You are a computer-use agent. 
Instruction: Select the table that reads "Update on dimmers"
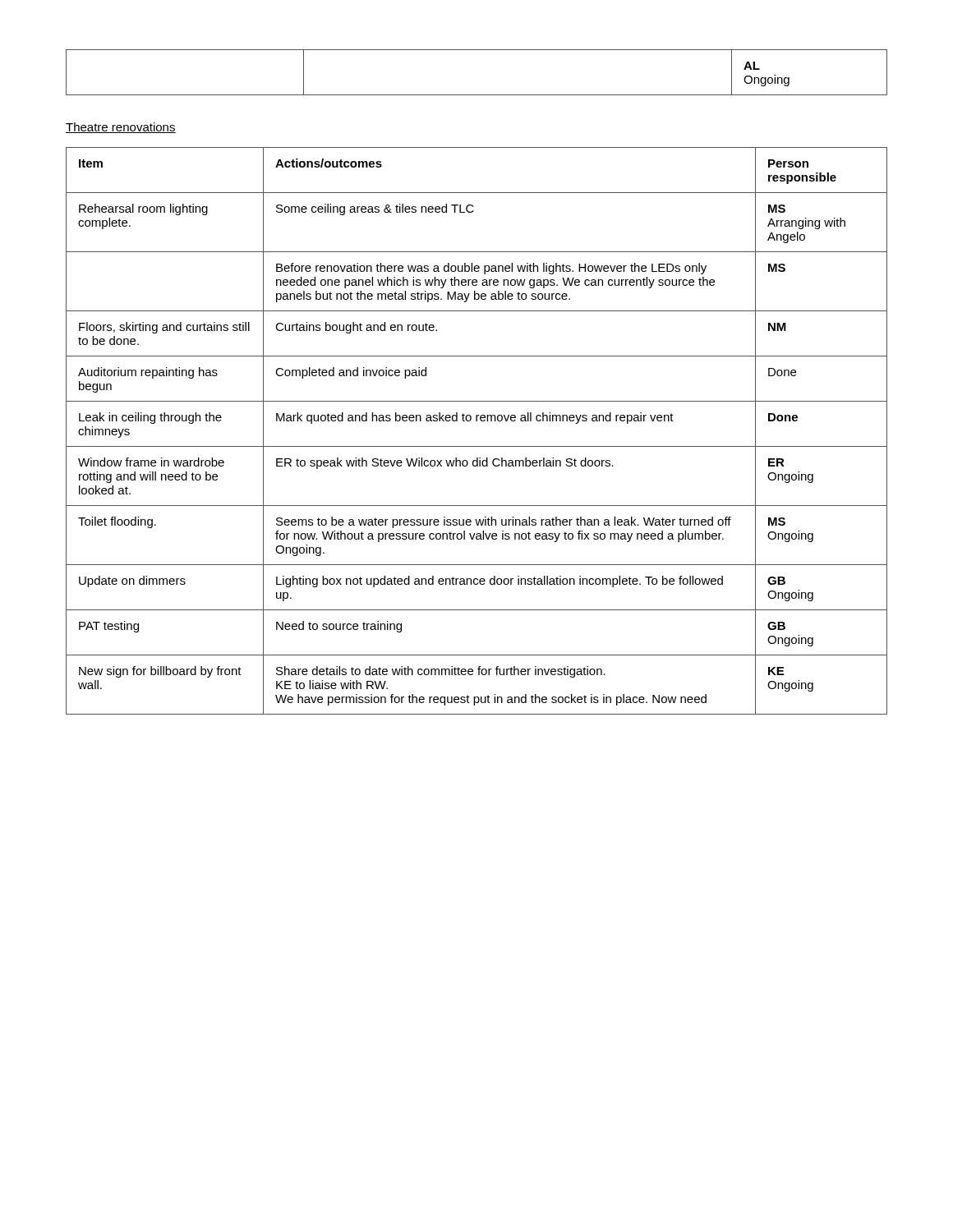[476, 431]
